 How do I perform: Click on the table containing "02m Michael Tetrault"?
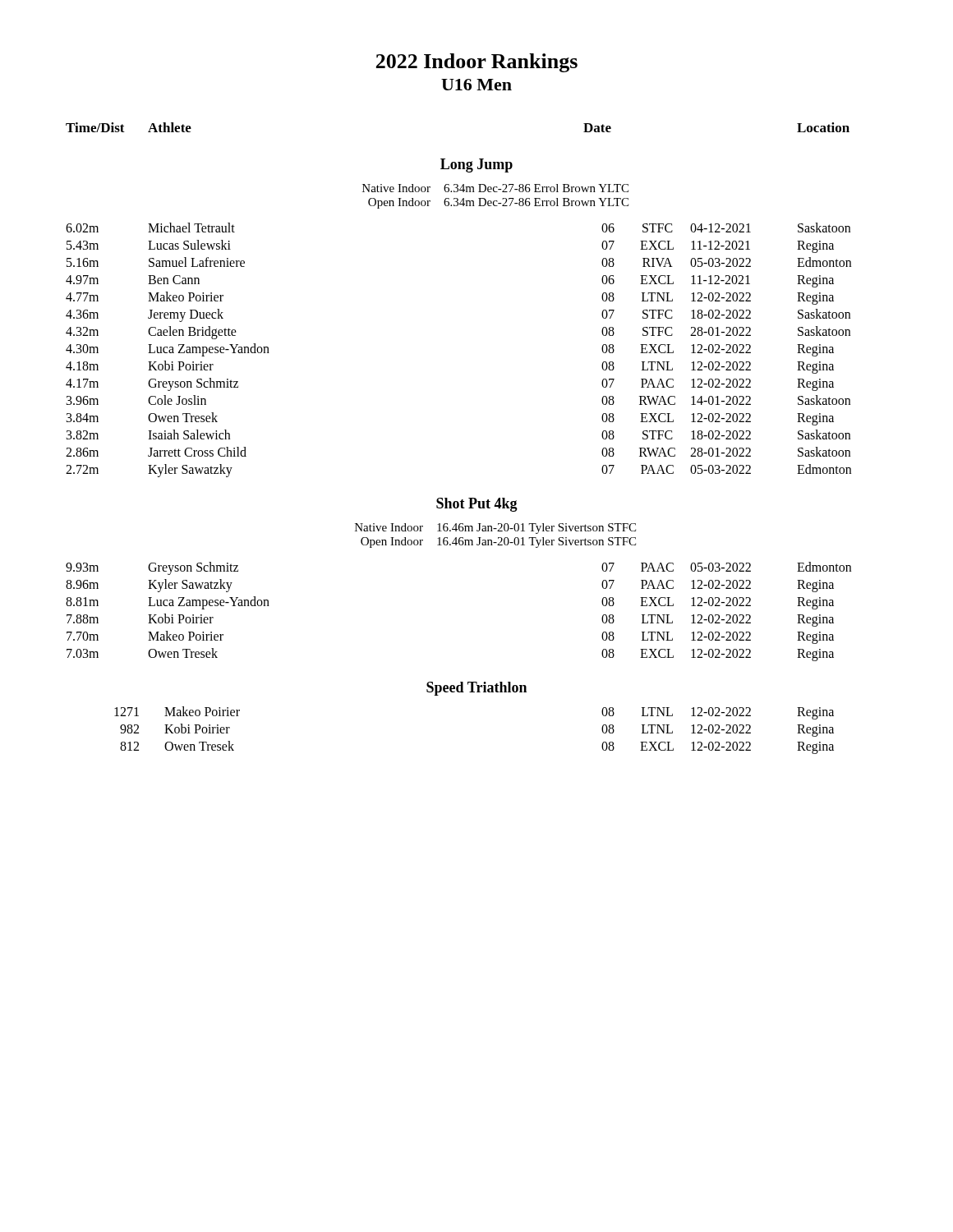pyautogui.click(x=476, y=349)
